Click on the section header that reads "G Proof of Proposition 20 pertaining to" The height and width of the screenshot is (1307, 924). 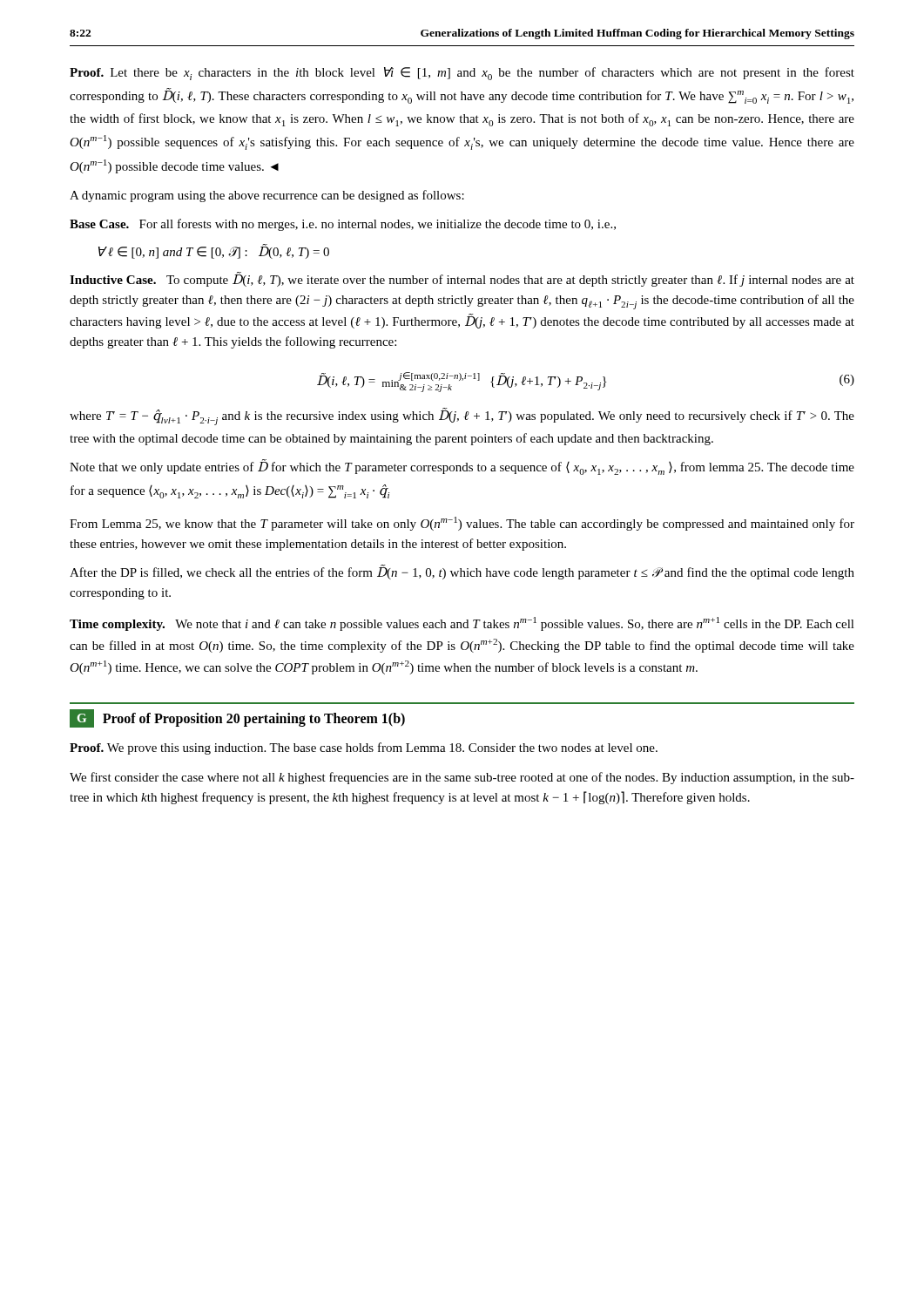pyautogui.click(x=237, y=719)
